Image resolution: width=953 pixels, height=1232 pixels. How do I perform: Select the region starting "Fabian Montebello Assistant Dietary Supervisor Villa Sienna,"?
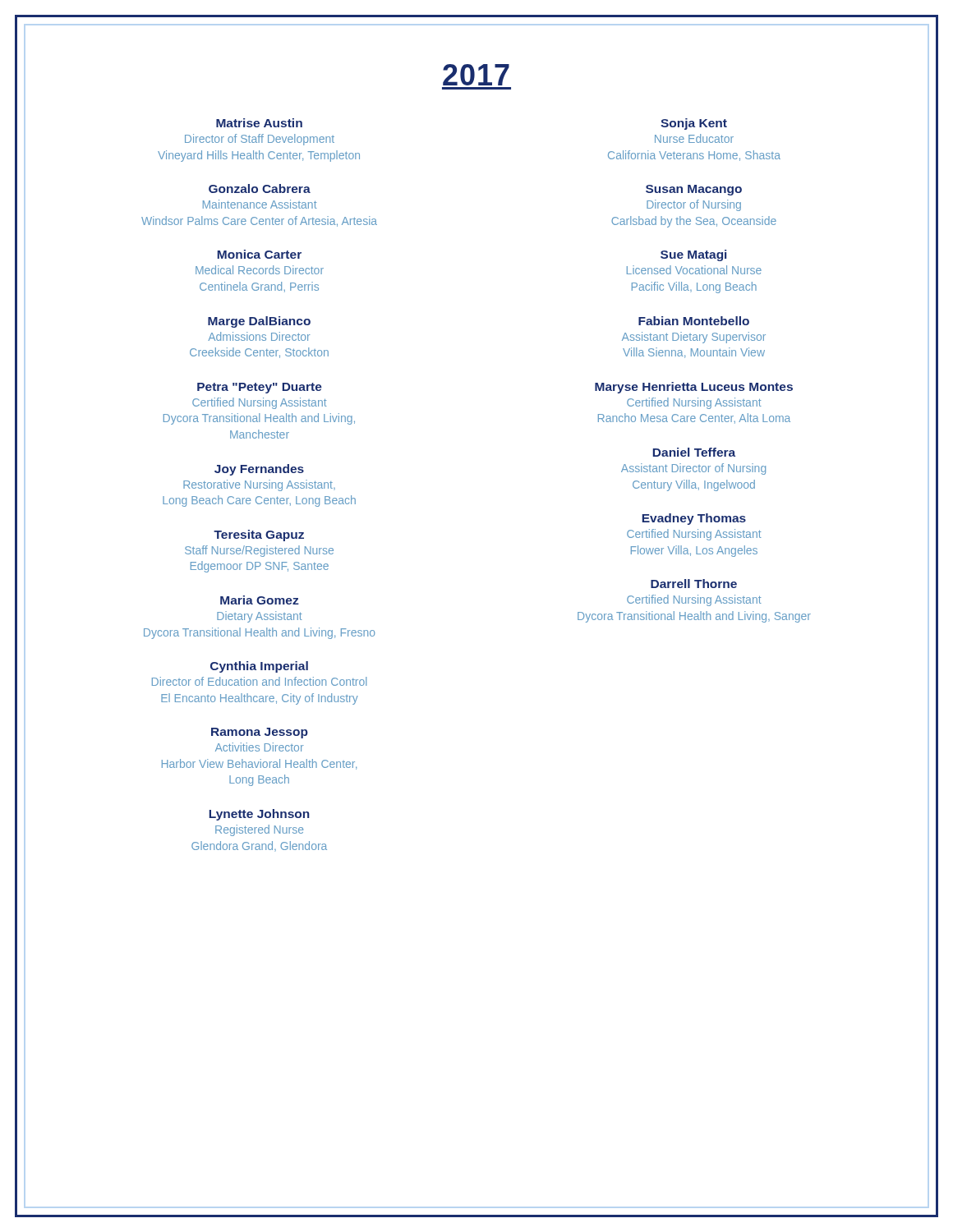pyautogui.click(x=694, y=337)
